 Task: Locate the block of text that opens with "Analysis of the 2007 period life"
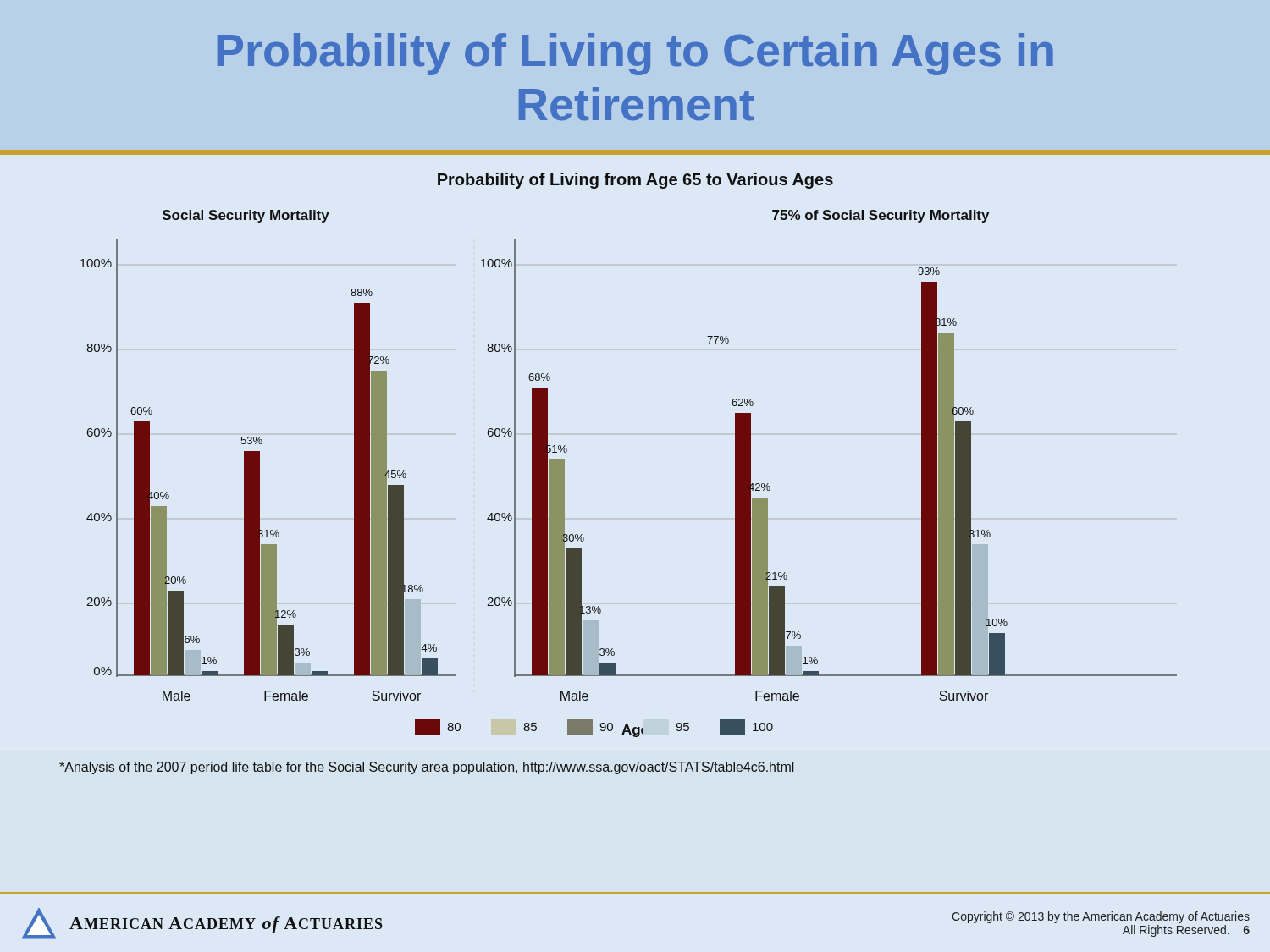427,767
